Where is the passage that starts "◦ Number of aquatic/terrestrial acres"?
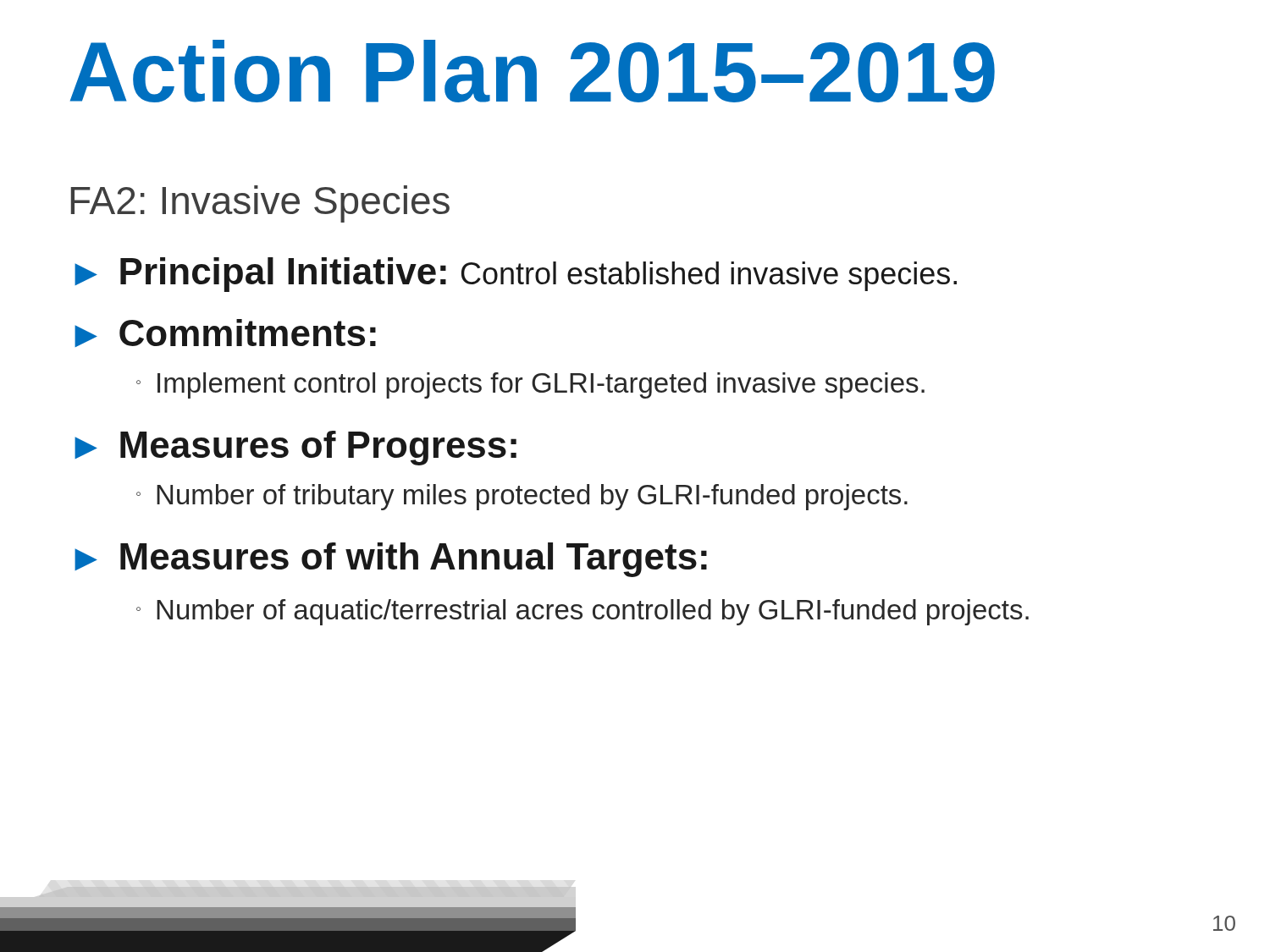The image size is (1270, 952). (583, 610)
